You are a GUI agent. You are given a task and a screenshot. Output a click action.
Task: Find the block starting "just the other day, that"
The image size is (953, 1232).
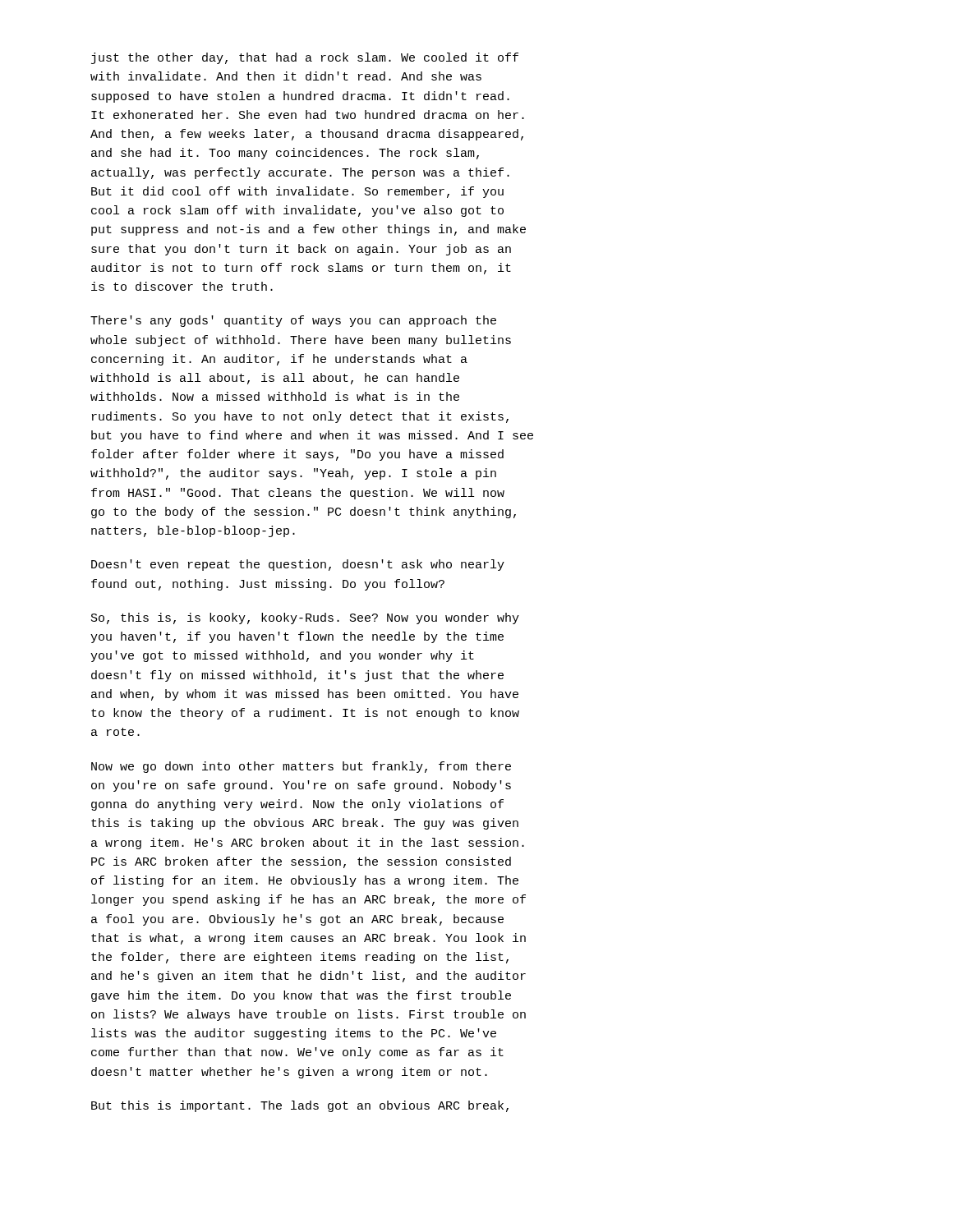coord(309,173)
